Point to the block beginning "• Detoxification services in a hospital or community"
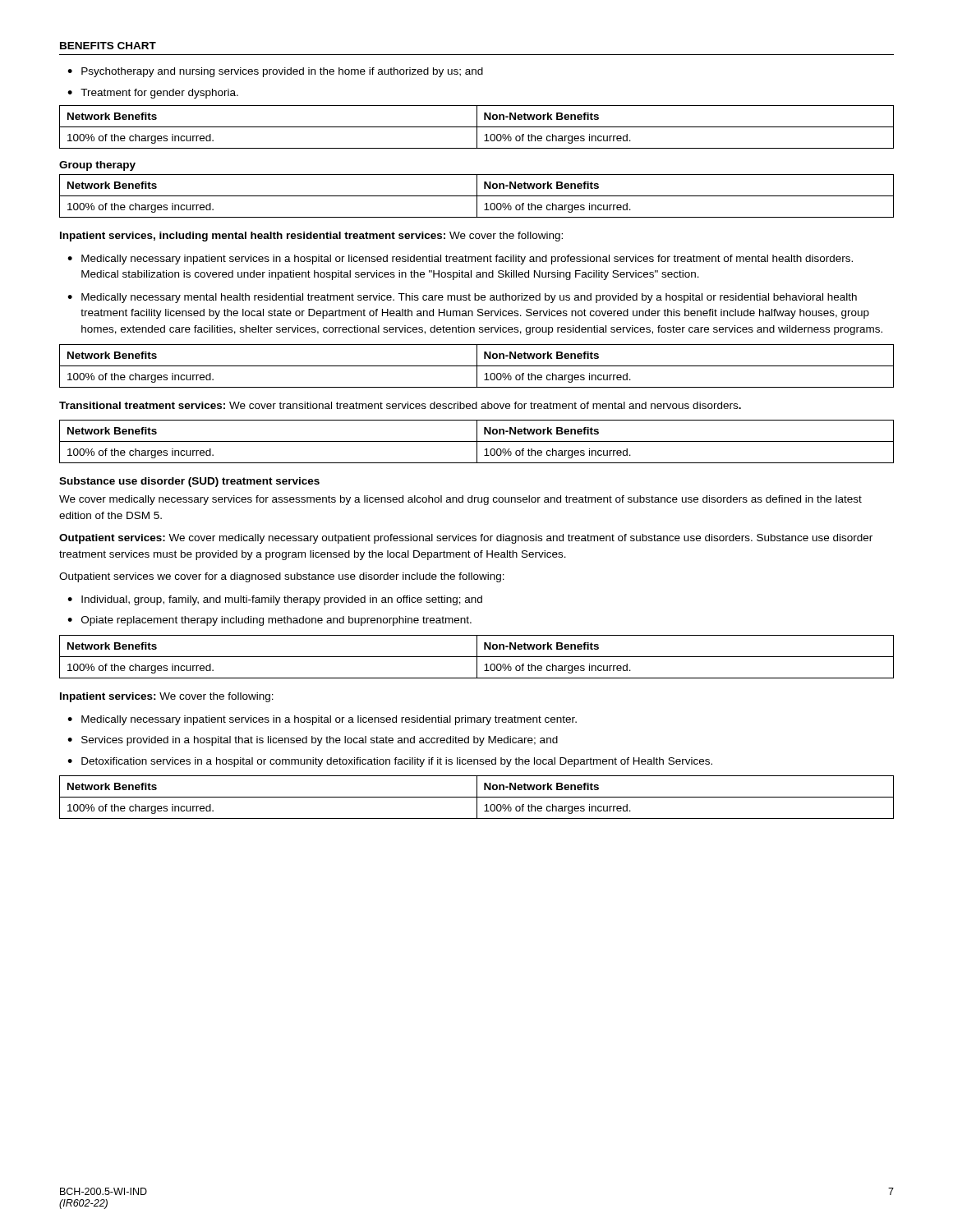 (481, 761)
